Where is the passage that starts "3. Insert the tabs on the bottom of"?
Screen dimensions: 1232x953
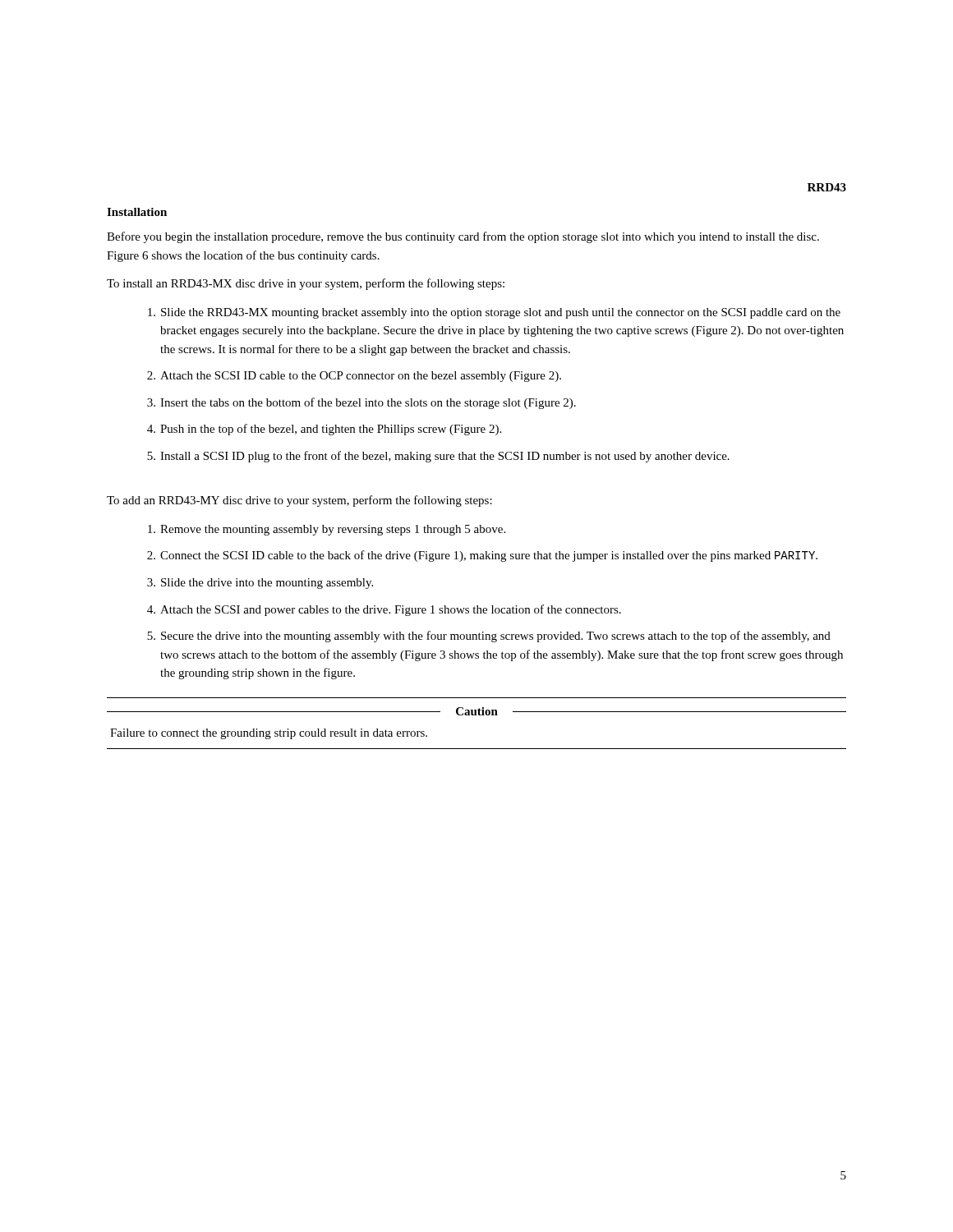[x=489, y=402]
